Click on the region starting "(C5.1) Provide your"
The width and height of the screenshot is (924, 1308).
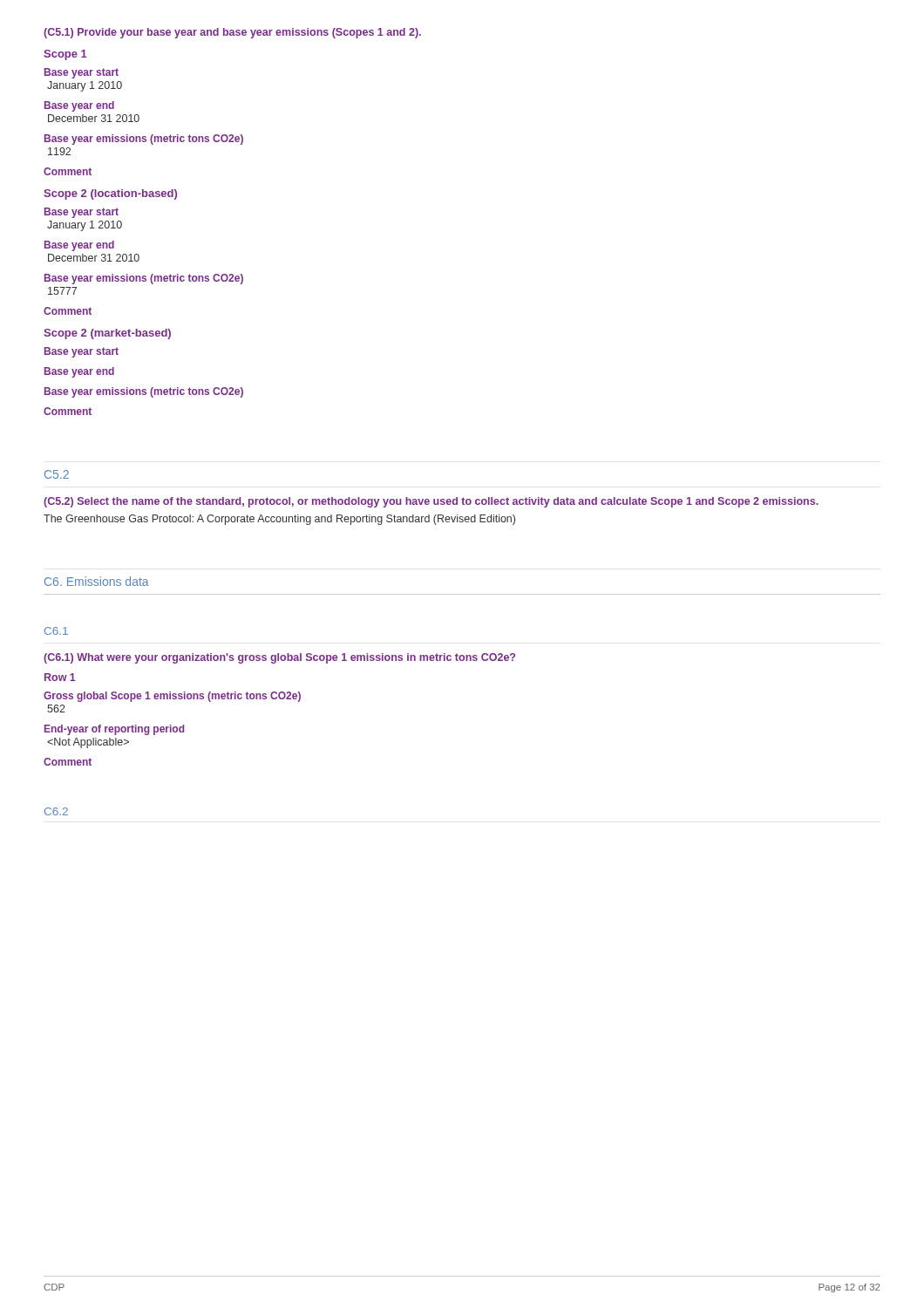point(233,32)
